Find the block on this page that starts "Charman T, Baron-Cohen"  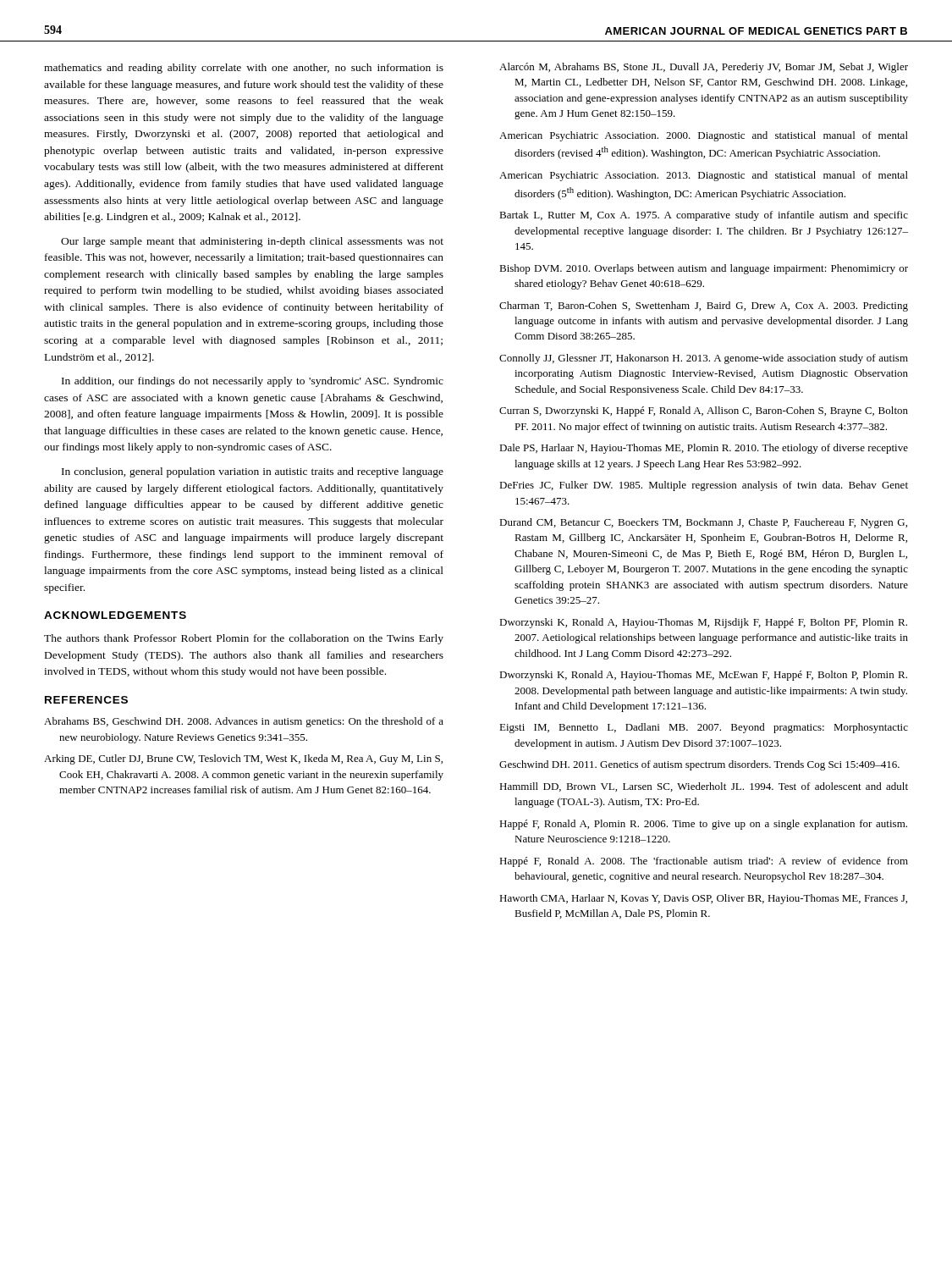[704, 321]
